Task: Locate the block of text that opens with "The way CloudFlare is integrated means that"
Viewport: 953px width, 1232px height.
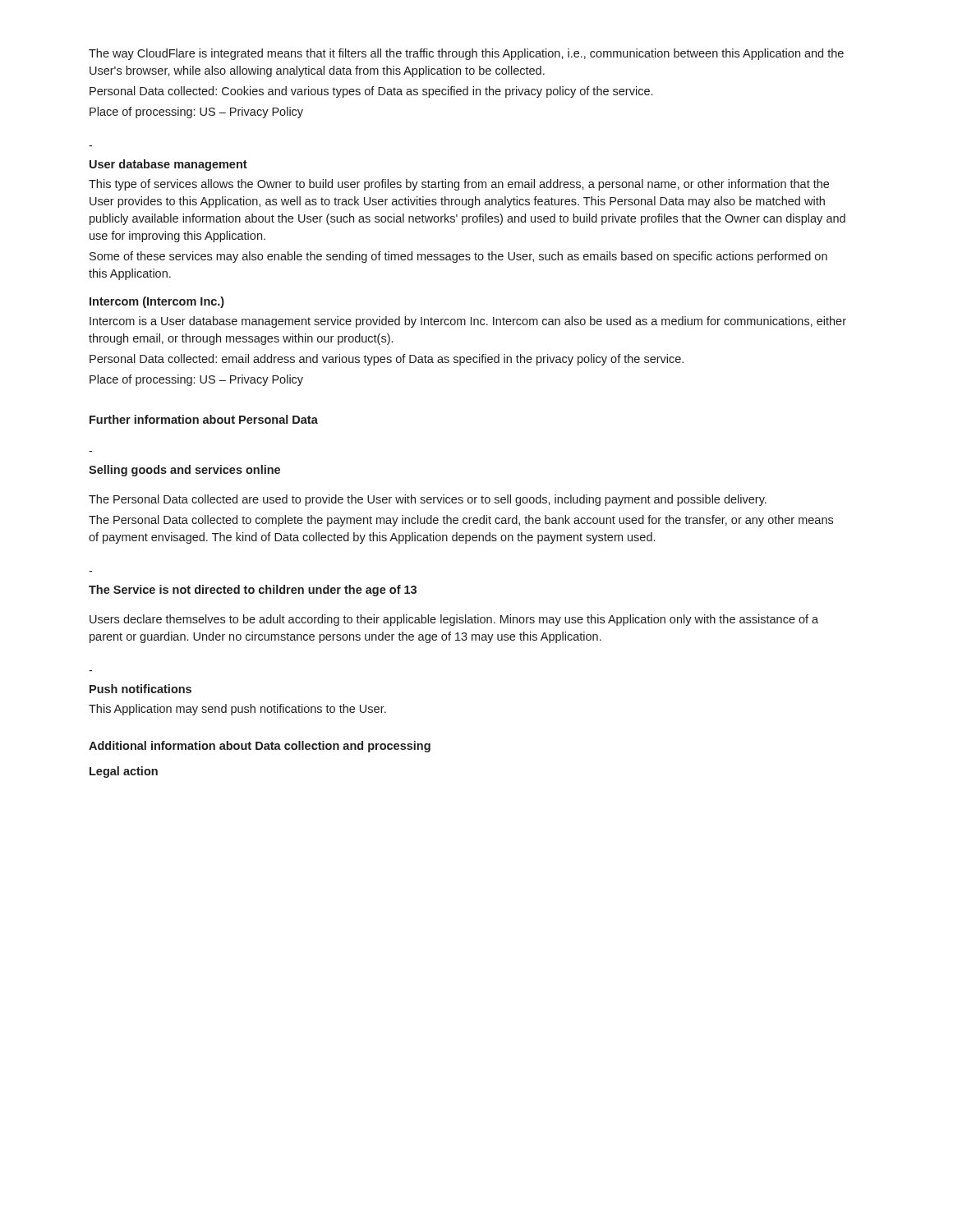Action: pos(467,83)
